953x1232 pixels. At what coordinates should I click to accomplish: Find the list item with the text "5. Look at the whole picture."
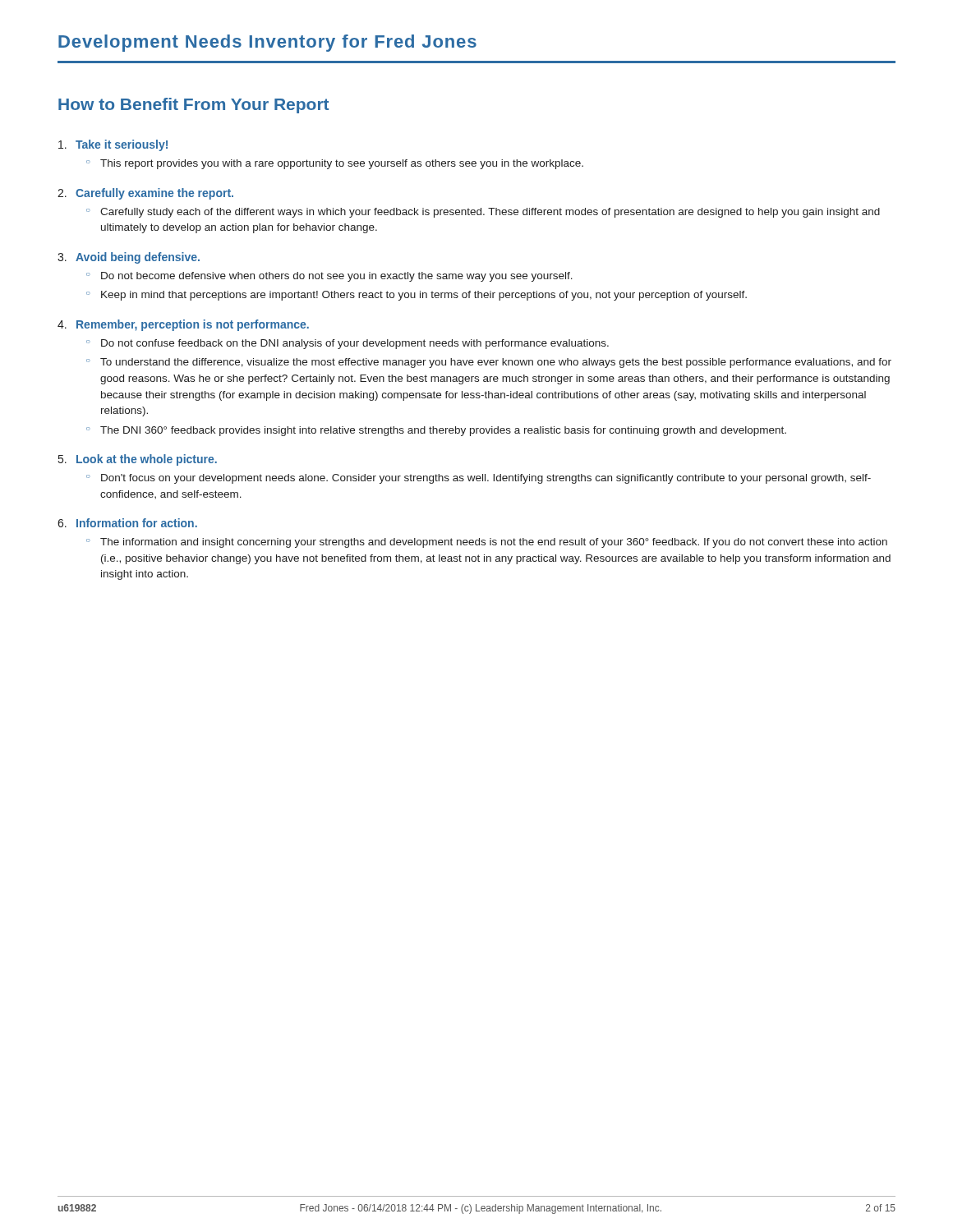[476, 477]
